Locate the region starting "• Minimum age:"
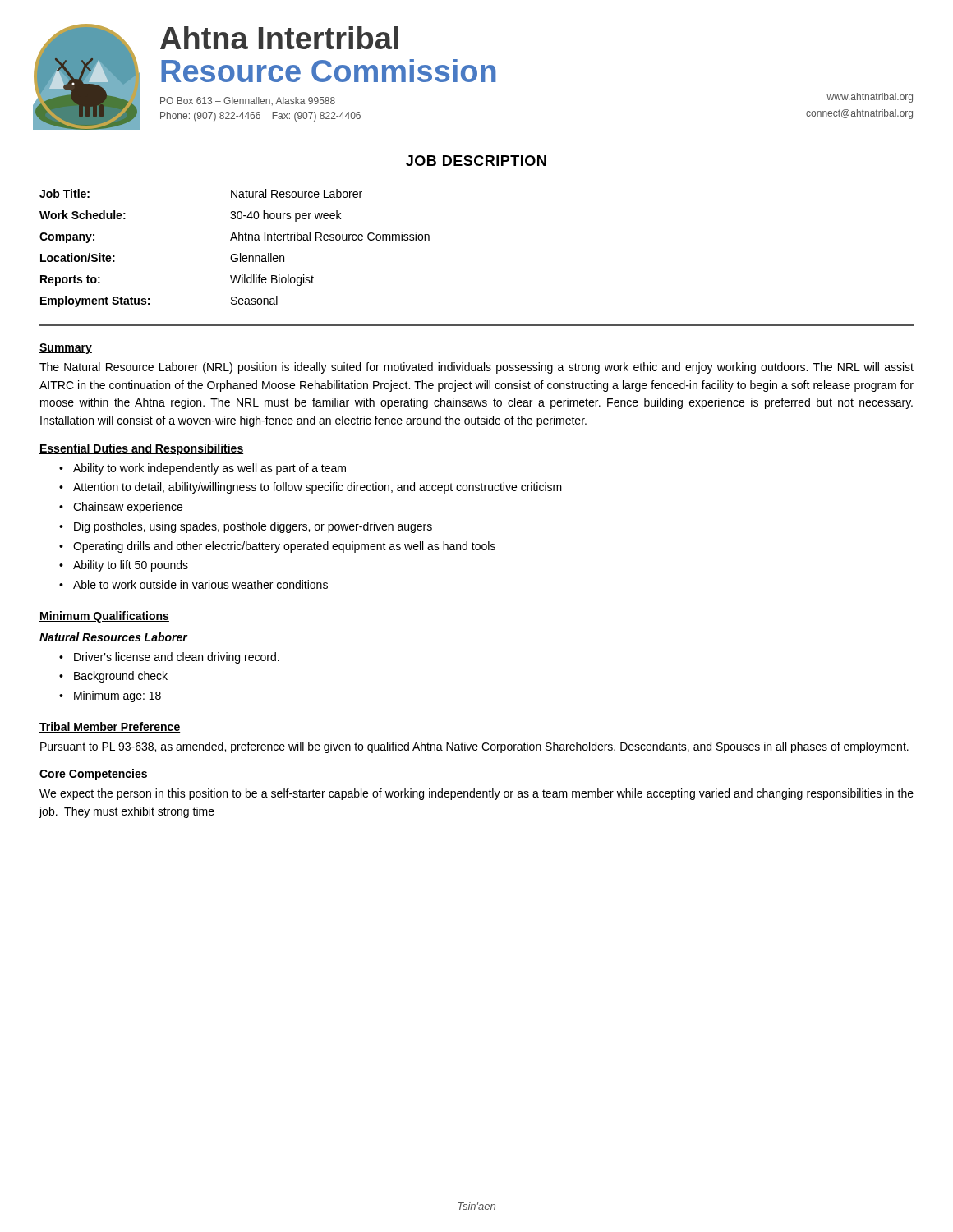This screenshot has height=1232, width=953. pyautogui.click(x=110, y=696)
